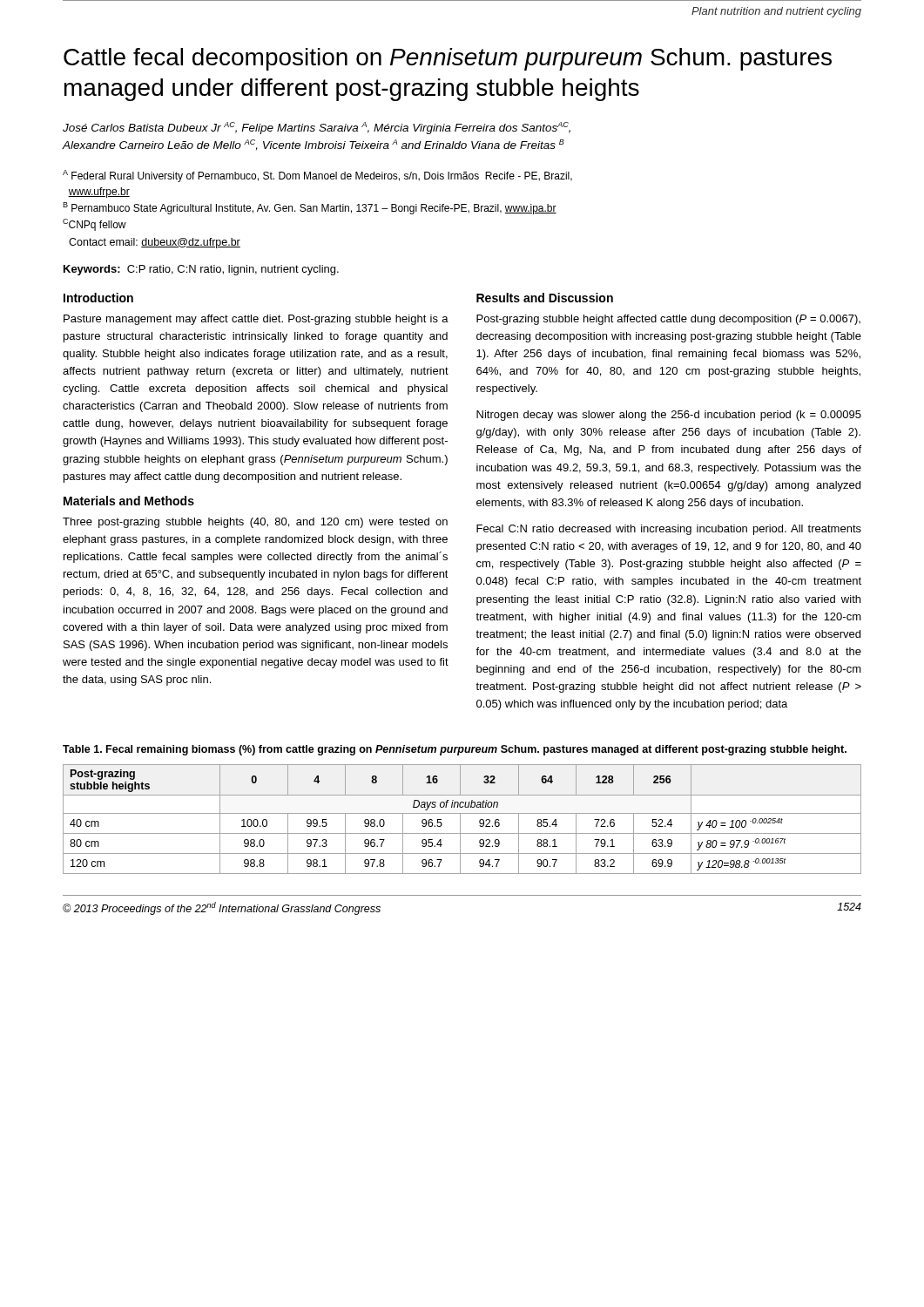Point to the block beginning "Pasture management may affect"
The height and width of the screenshot is (1307, 924).
click(255, 397)
